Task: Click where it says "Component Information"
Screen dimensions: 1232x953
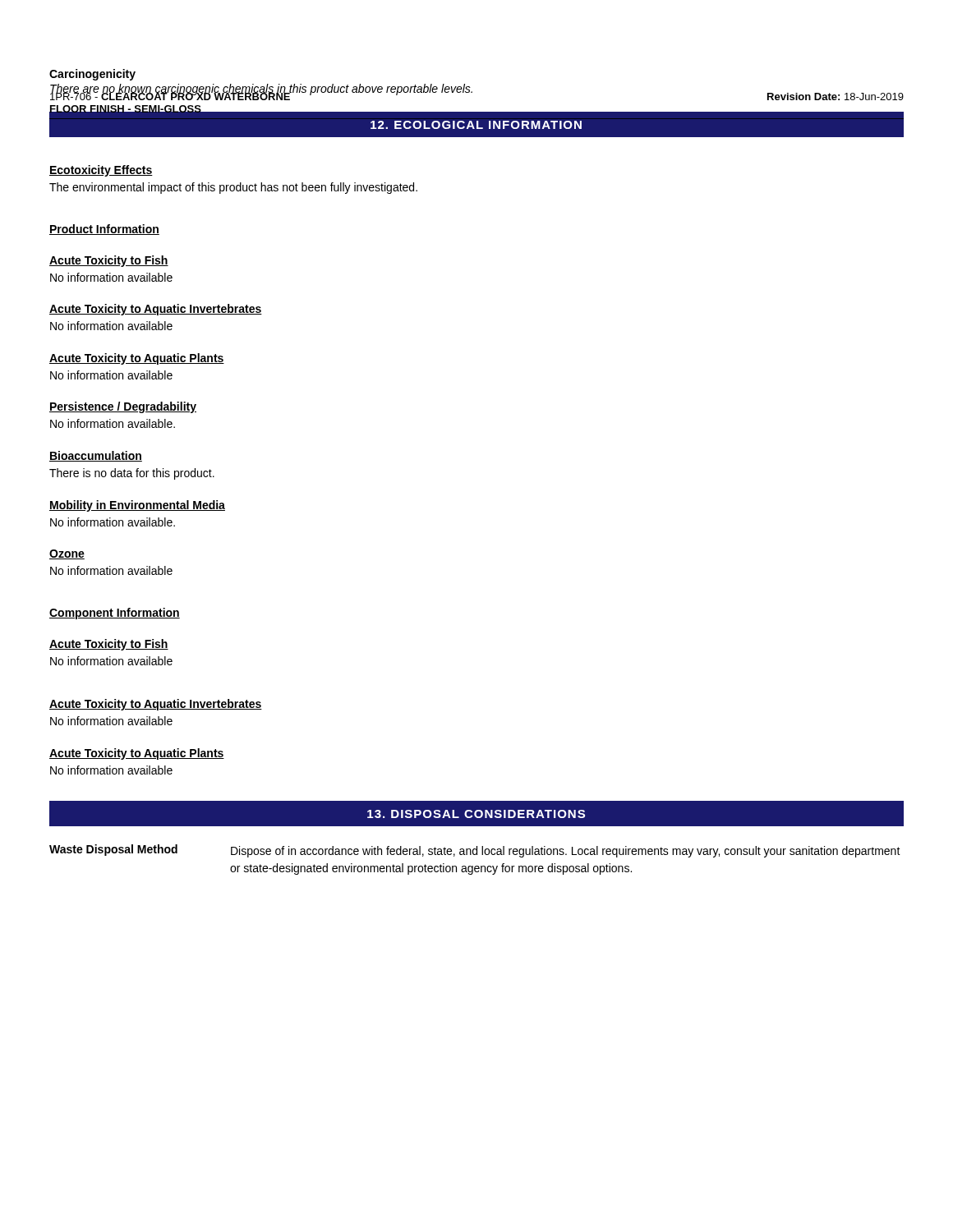Action: click(x=114, y=612)
